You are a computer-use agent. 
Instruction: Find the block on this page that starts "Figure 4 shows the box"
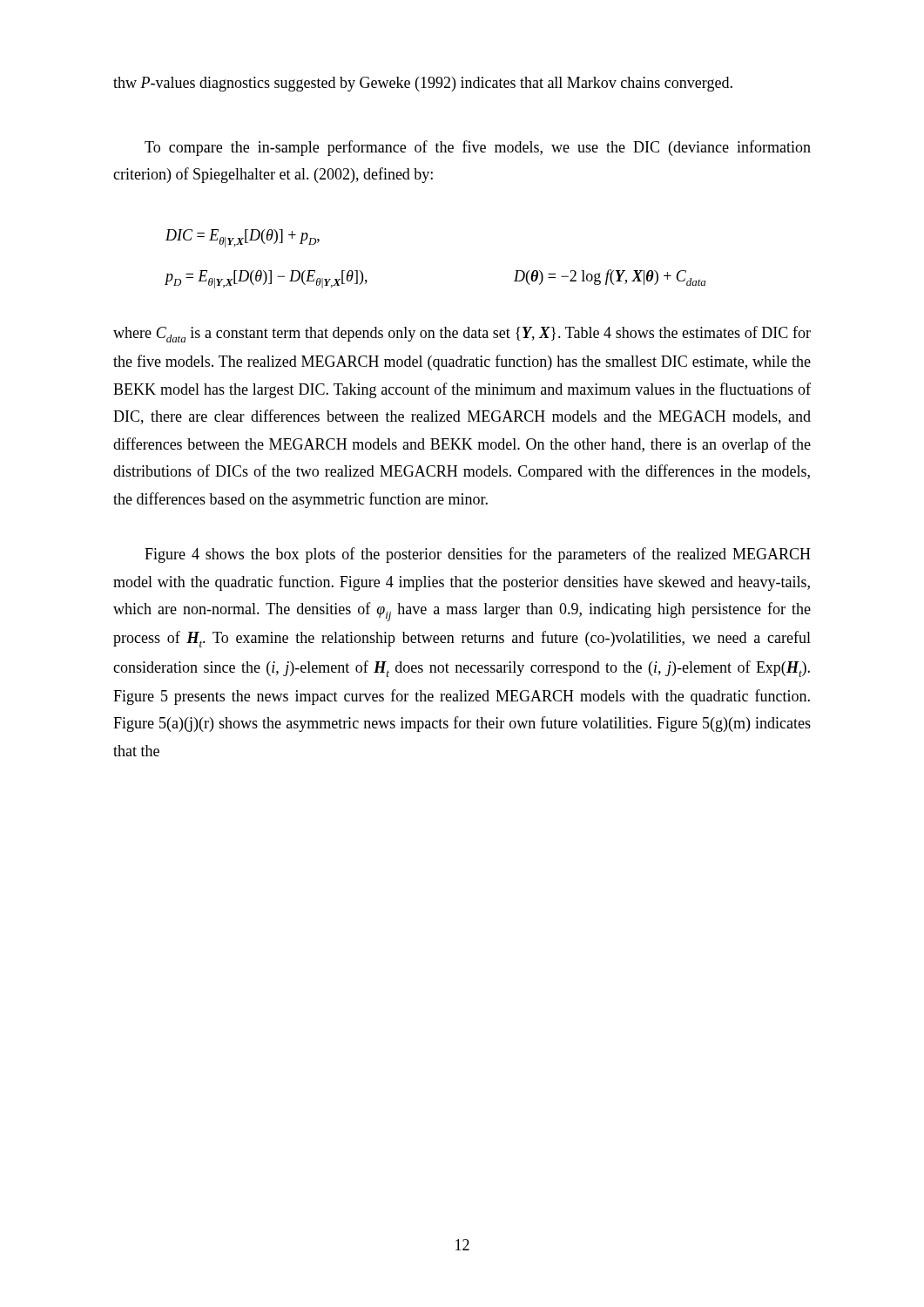(462, 653)
